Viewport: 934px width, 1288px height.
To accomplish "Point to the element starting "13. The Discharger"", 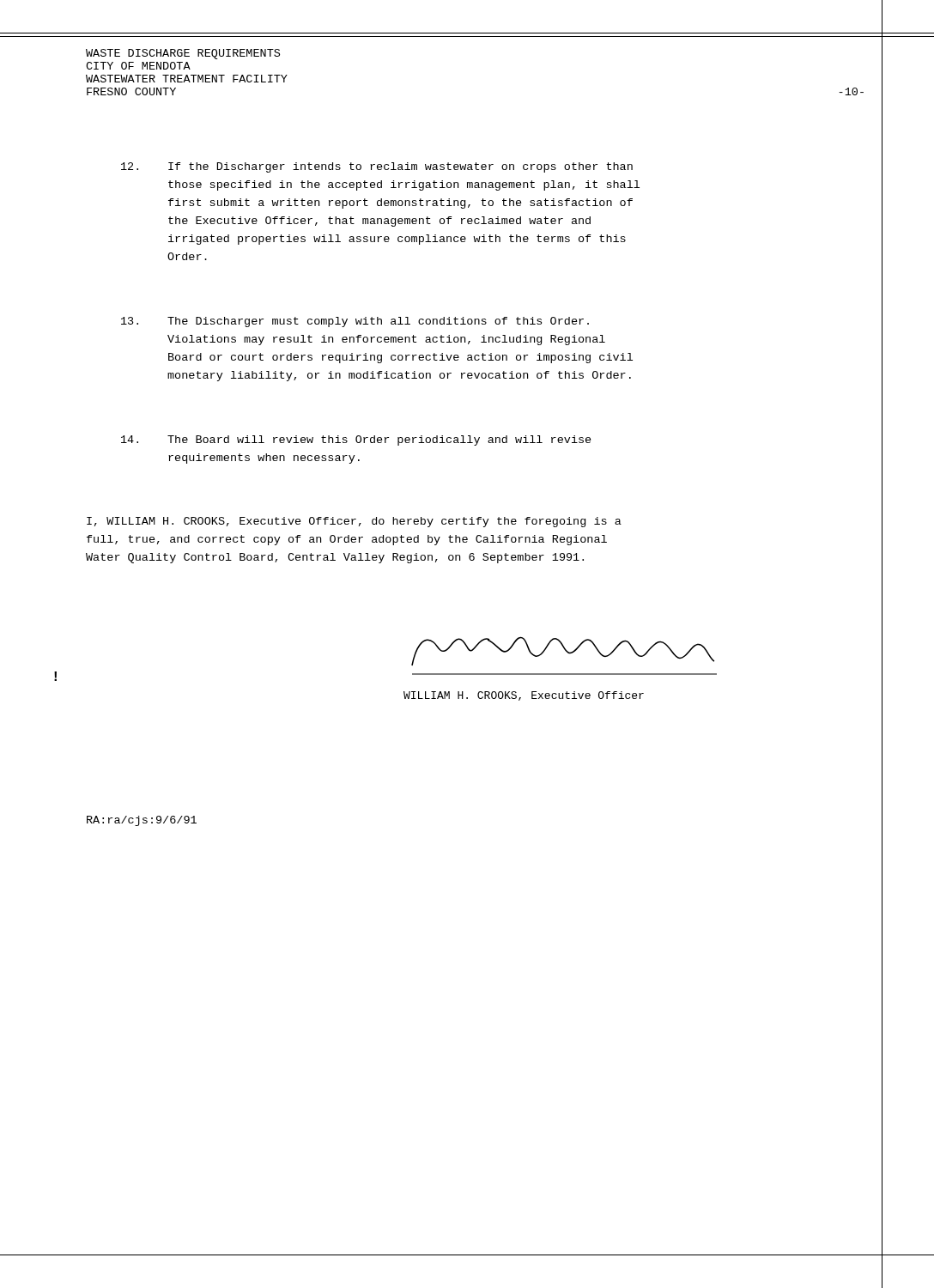I will (x=442, y=349).
